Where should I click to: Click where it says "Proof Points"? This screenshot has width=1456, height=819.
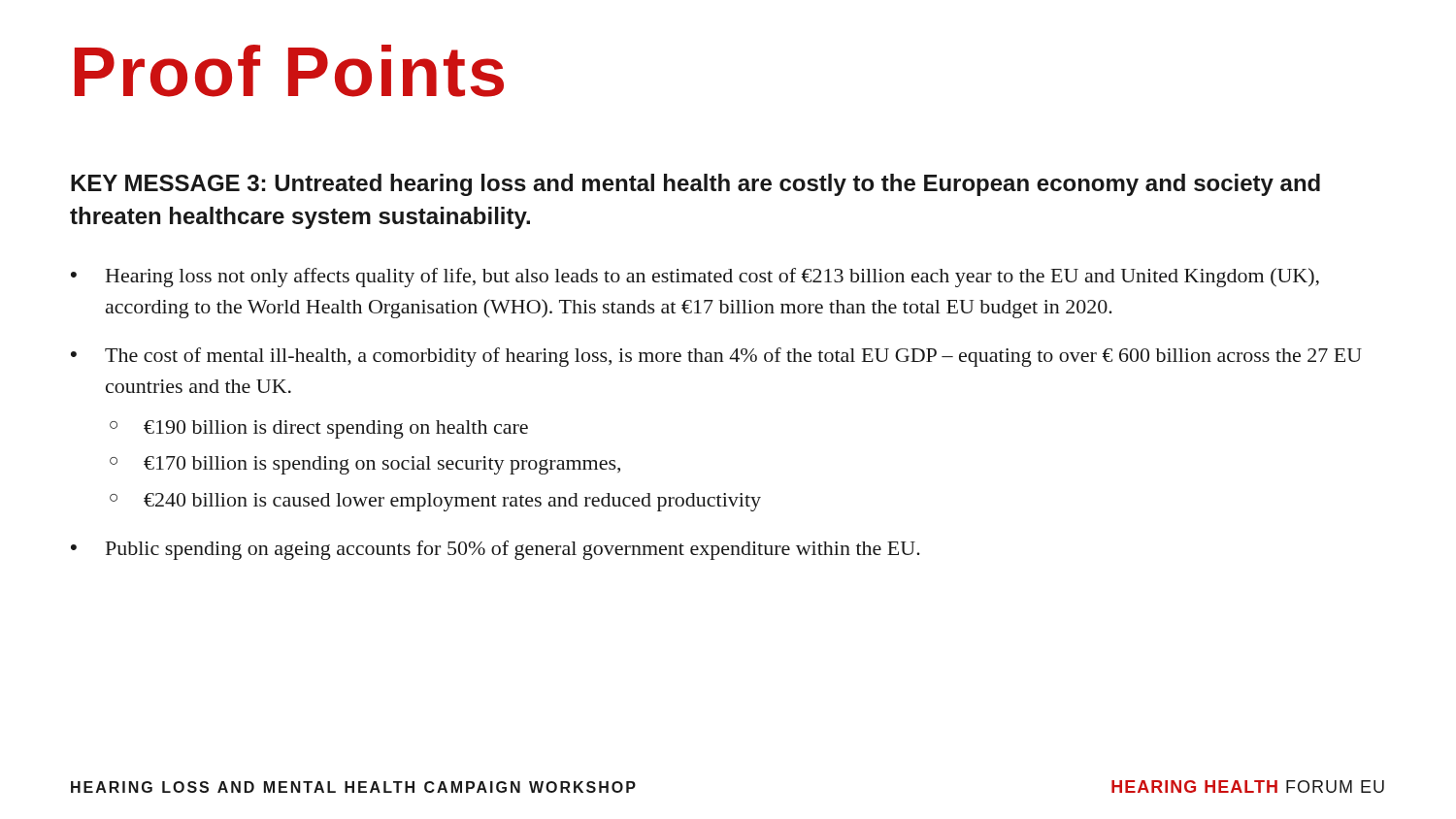coord(289,72)
